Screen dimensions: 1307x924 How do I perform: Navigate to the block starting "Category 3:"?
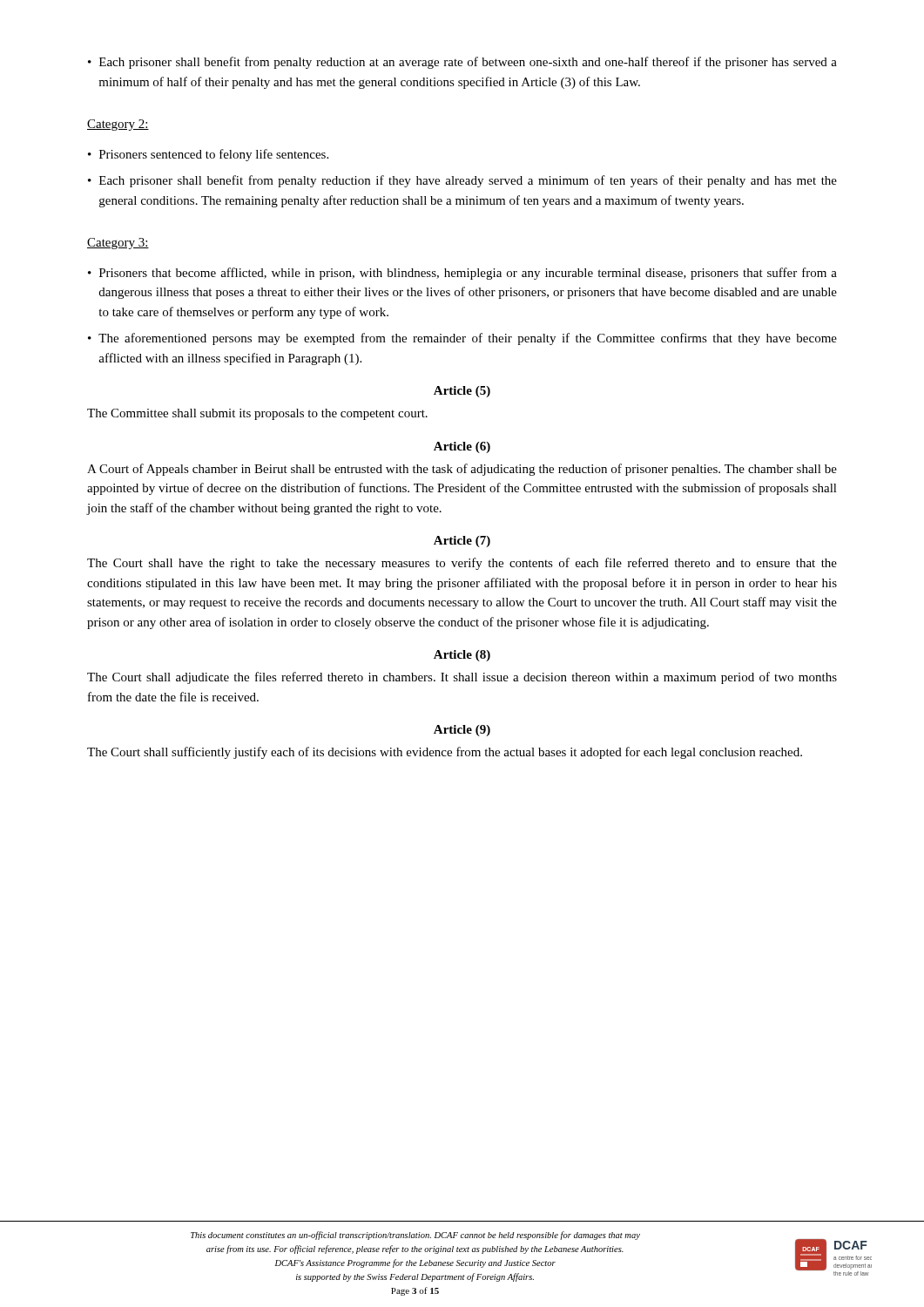pyautogui.click(x=118, y=242)
